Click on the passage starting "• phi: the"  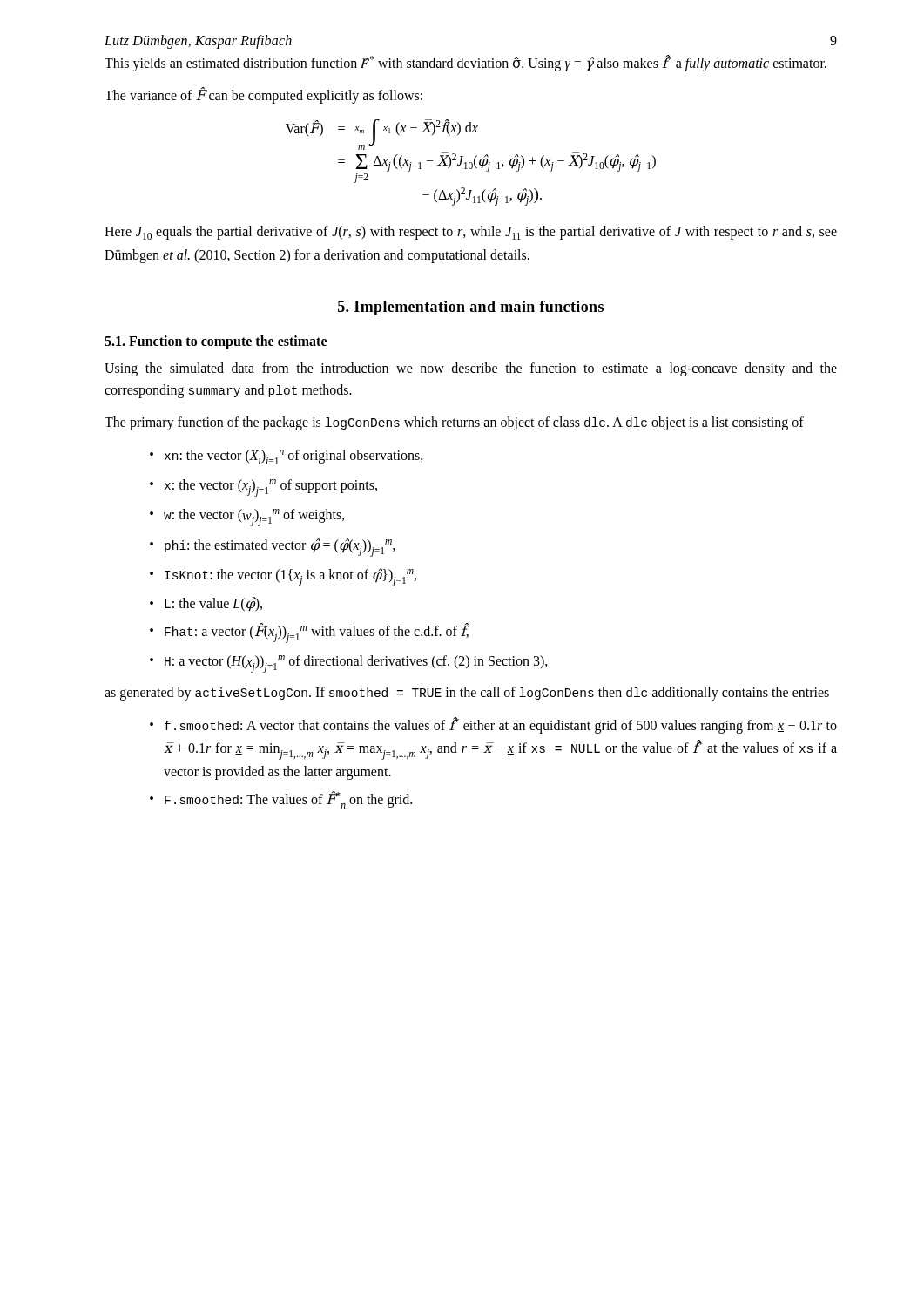[x=273, y=548]
